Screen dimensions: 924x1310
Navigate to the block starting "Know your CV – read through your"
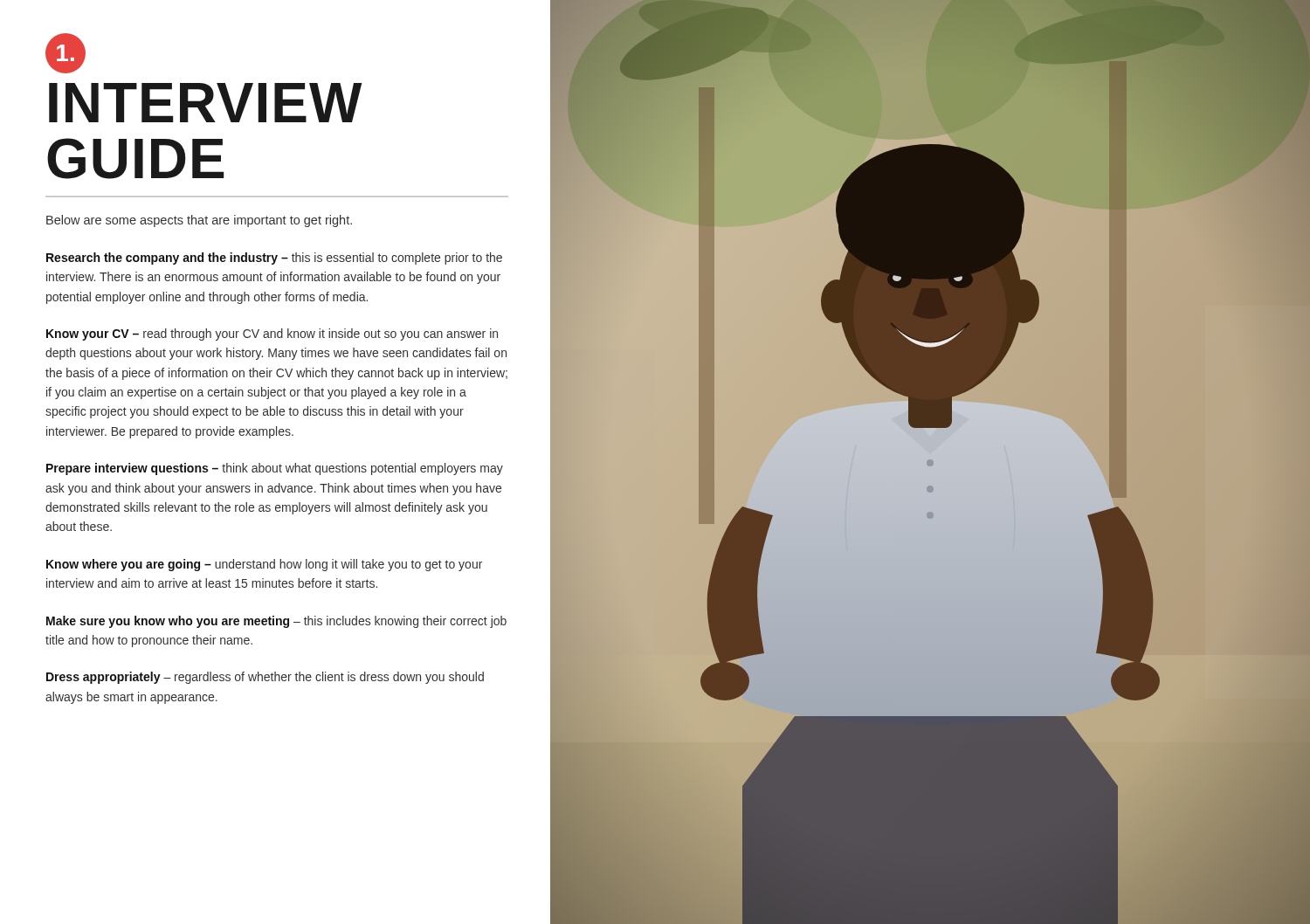(277, 383)
